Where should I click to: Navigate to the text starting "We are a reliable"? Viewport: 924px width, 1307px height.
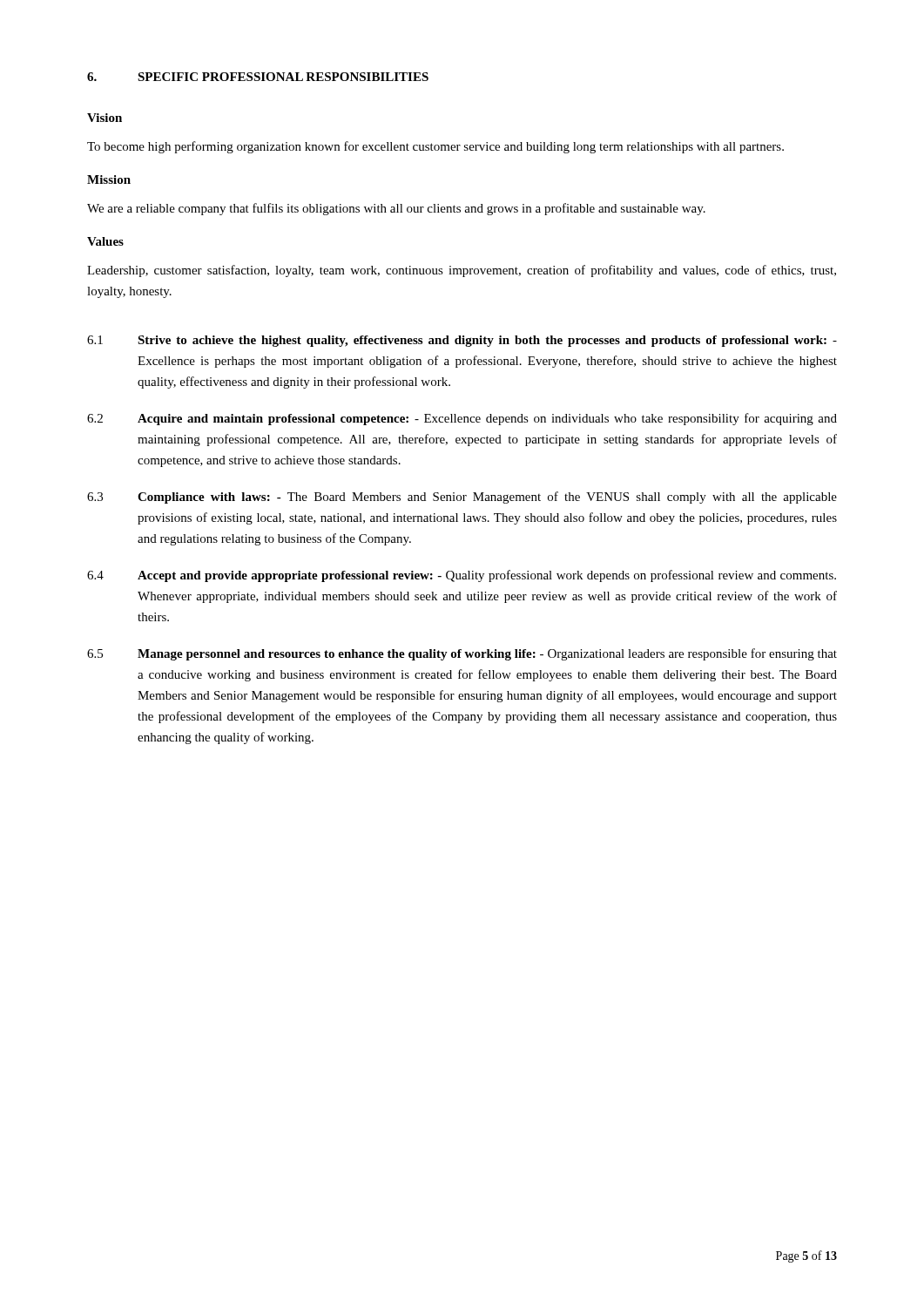click(396, 208)
